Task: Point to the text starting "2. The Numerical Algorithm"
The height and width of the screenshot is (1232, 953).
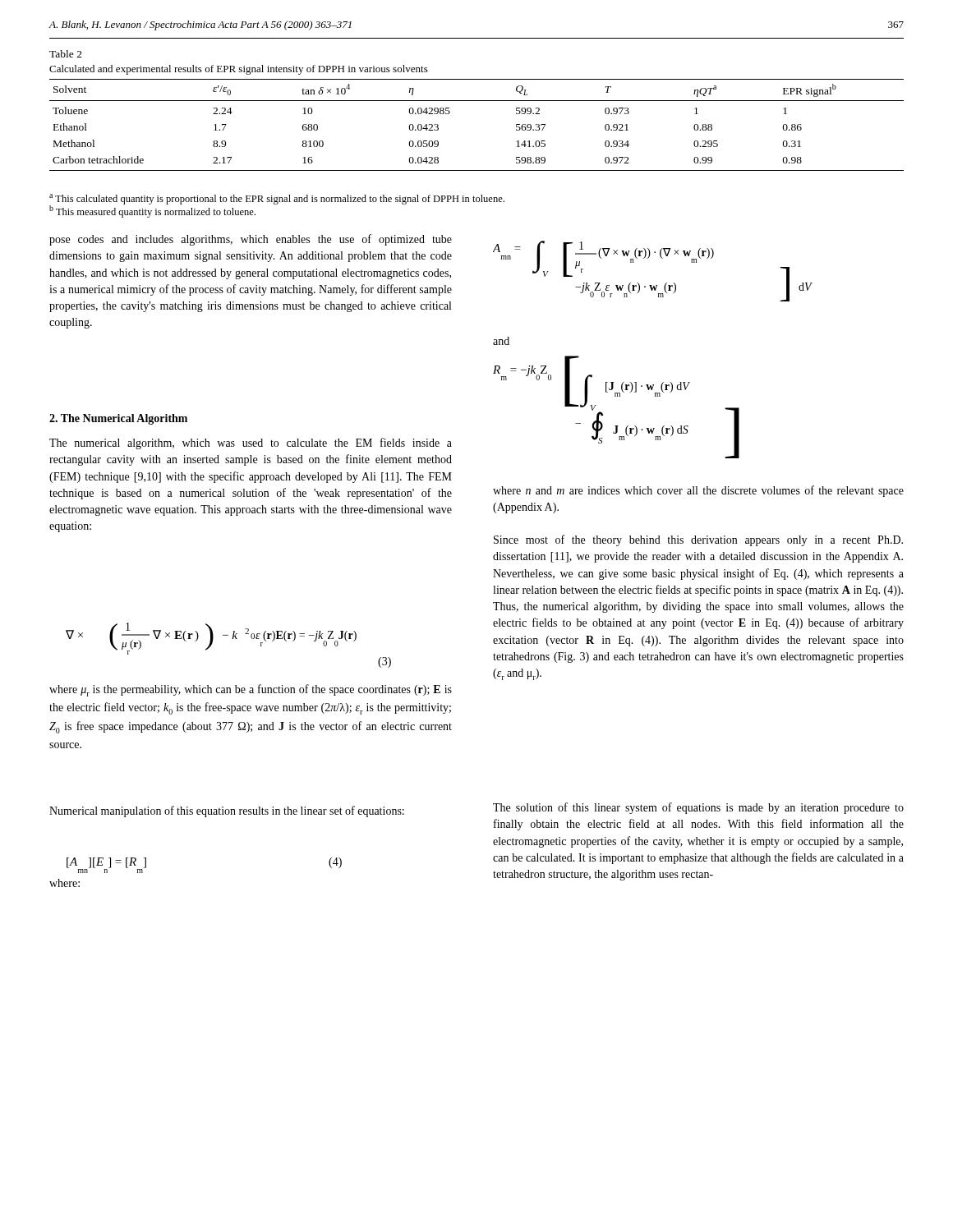Action: (119, 419)
